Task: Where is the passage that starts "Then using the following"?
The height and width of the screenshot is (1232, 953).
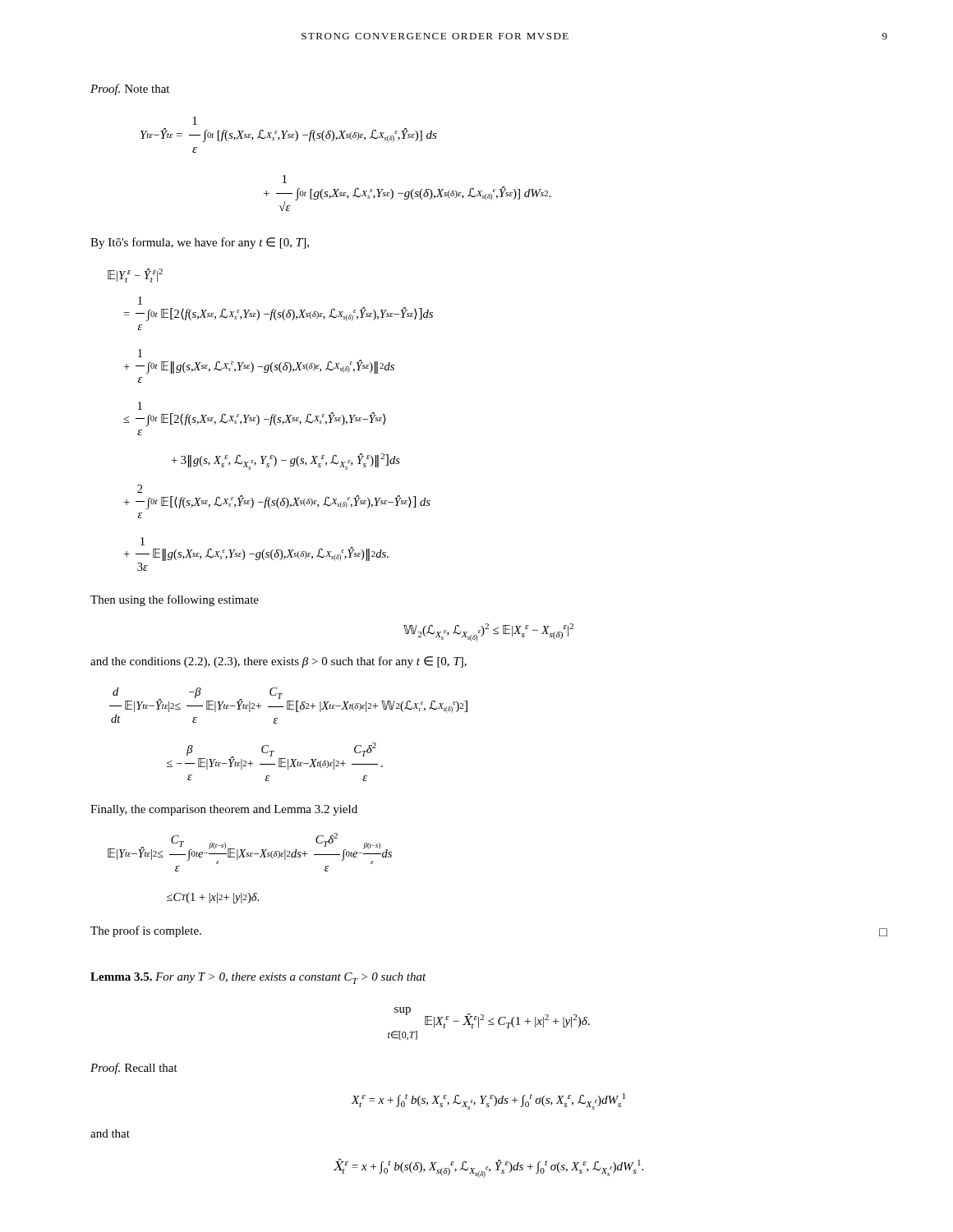Action: (x=175, y=599)
